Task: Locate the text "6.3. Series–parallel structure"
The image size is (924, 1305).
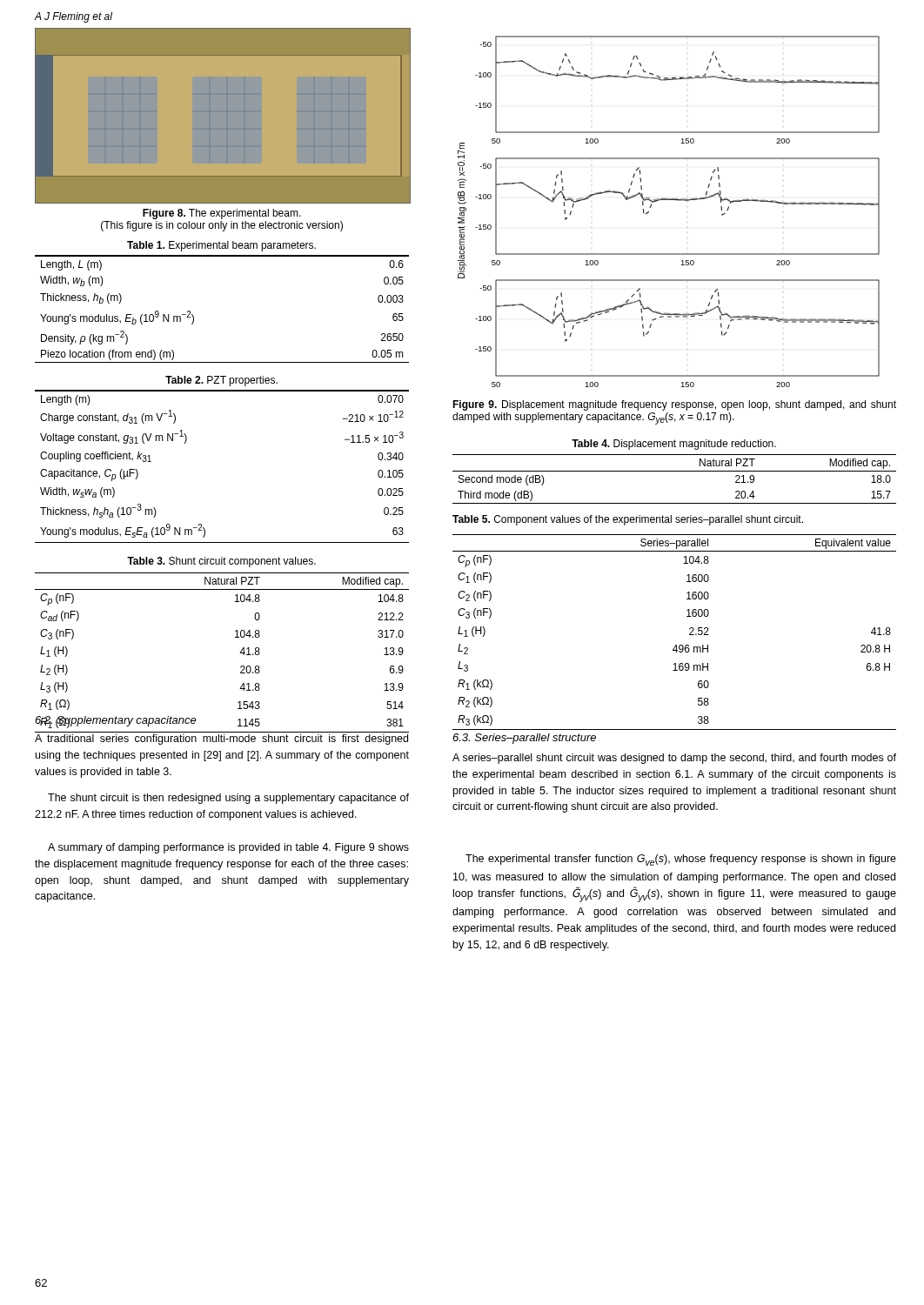Action: 524,737
